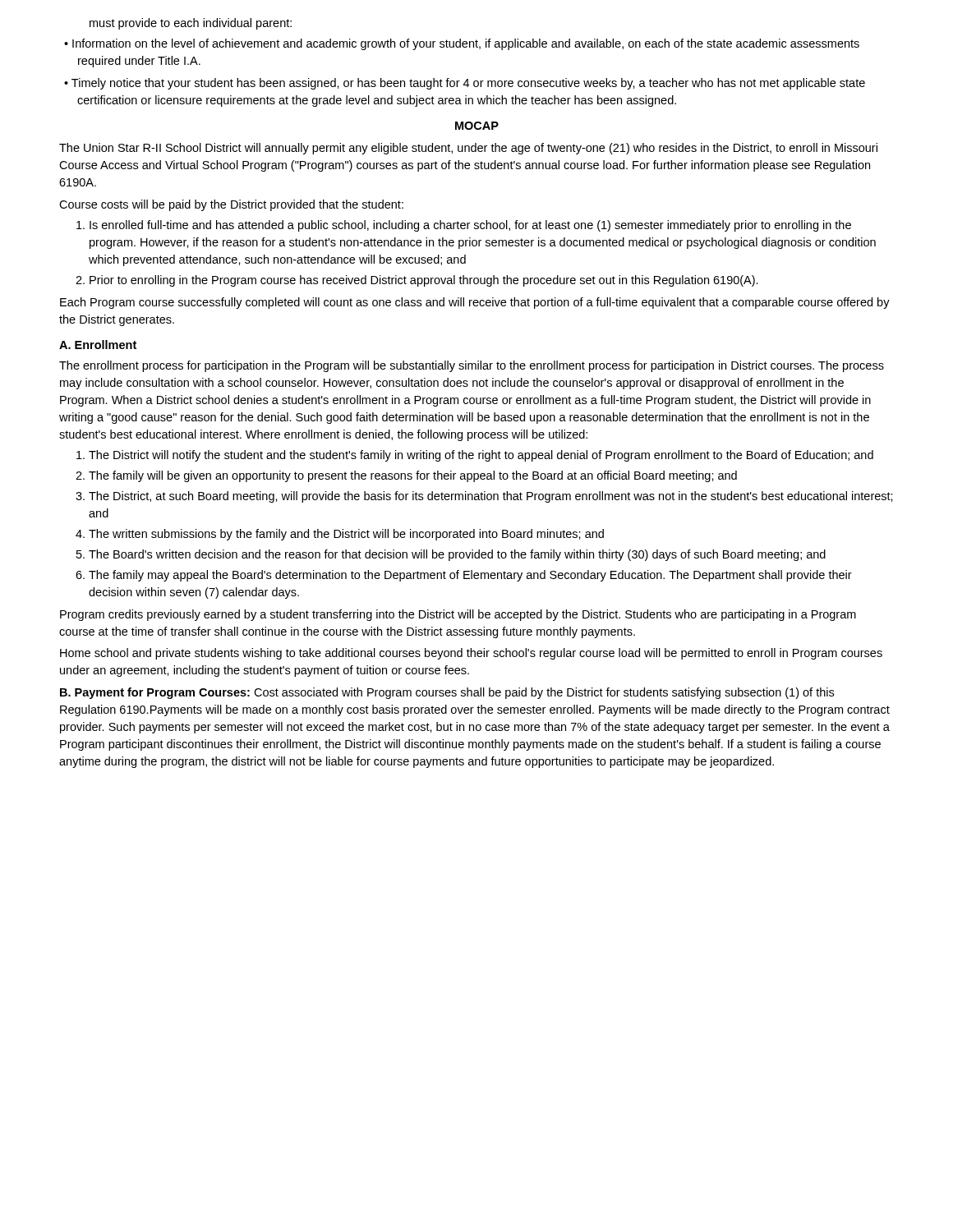
Task: Locate the block of text that opens with "The District will notify the student"
Action: pyautogui.click(x=476, y=524)
